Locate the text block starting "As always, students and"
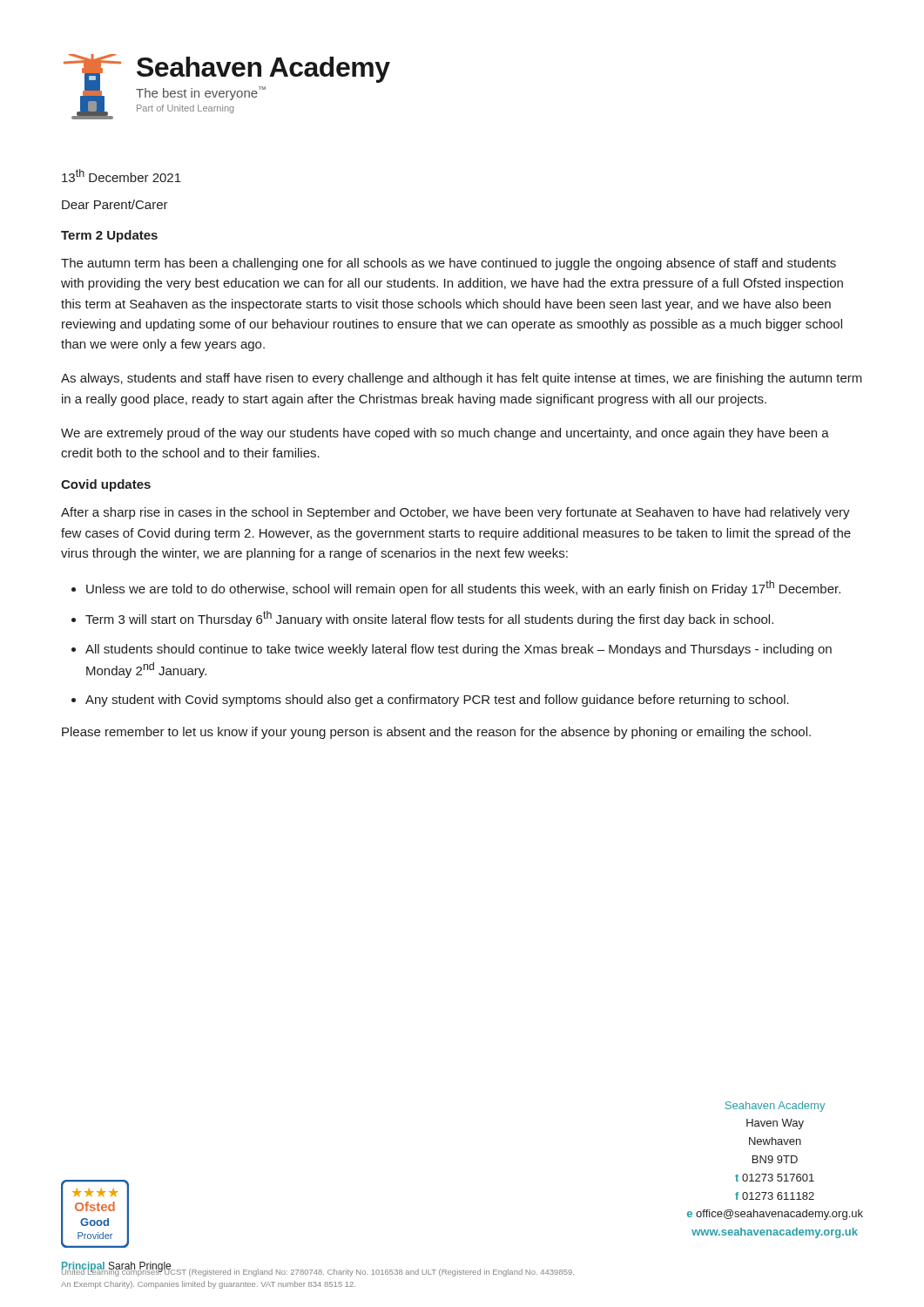This screenshot has width=924, height=1307. tap(462, 388)
